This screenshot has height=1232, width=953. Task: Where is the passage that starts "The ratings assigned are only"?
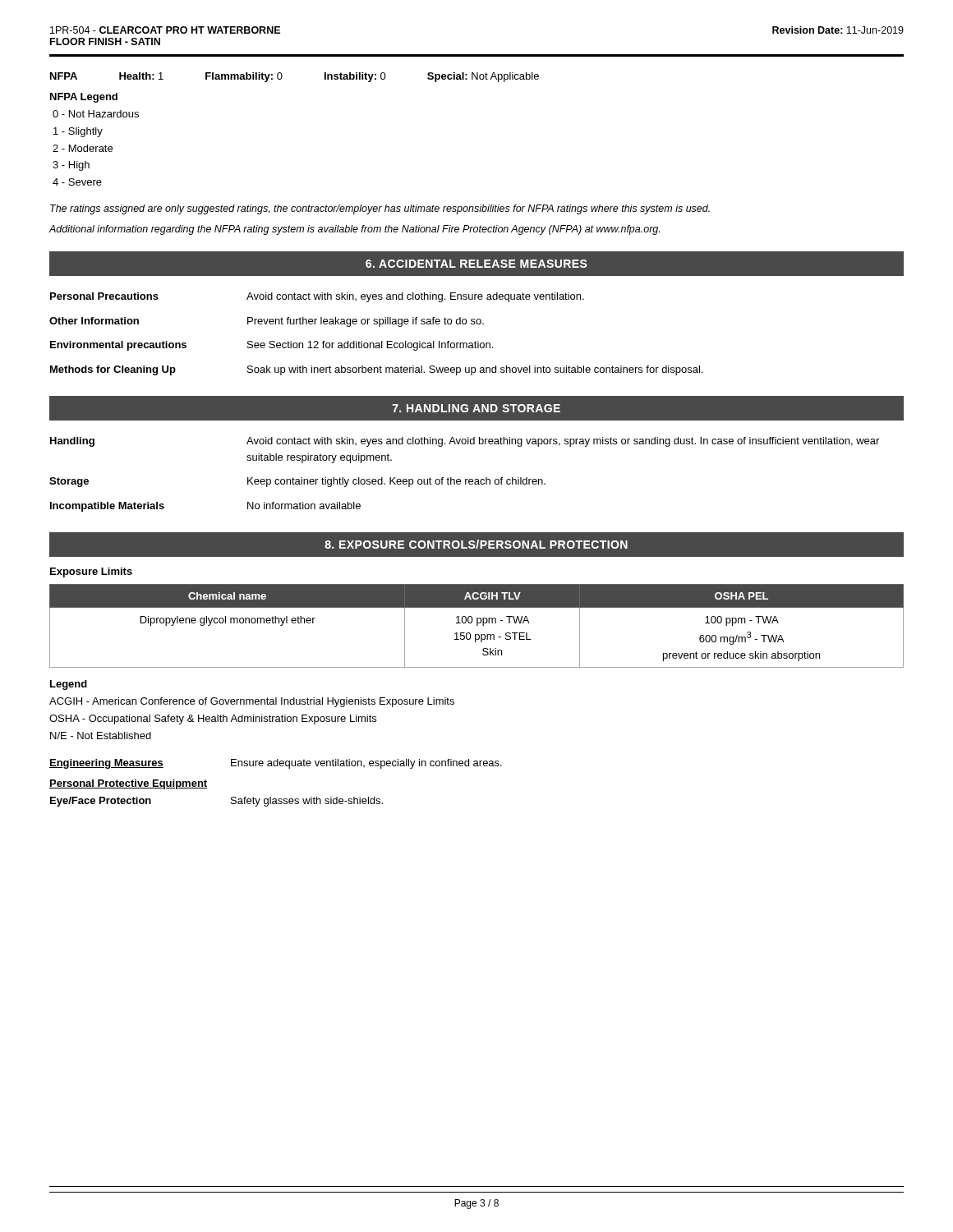click(380, 209)
